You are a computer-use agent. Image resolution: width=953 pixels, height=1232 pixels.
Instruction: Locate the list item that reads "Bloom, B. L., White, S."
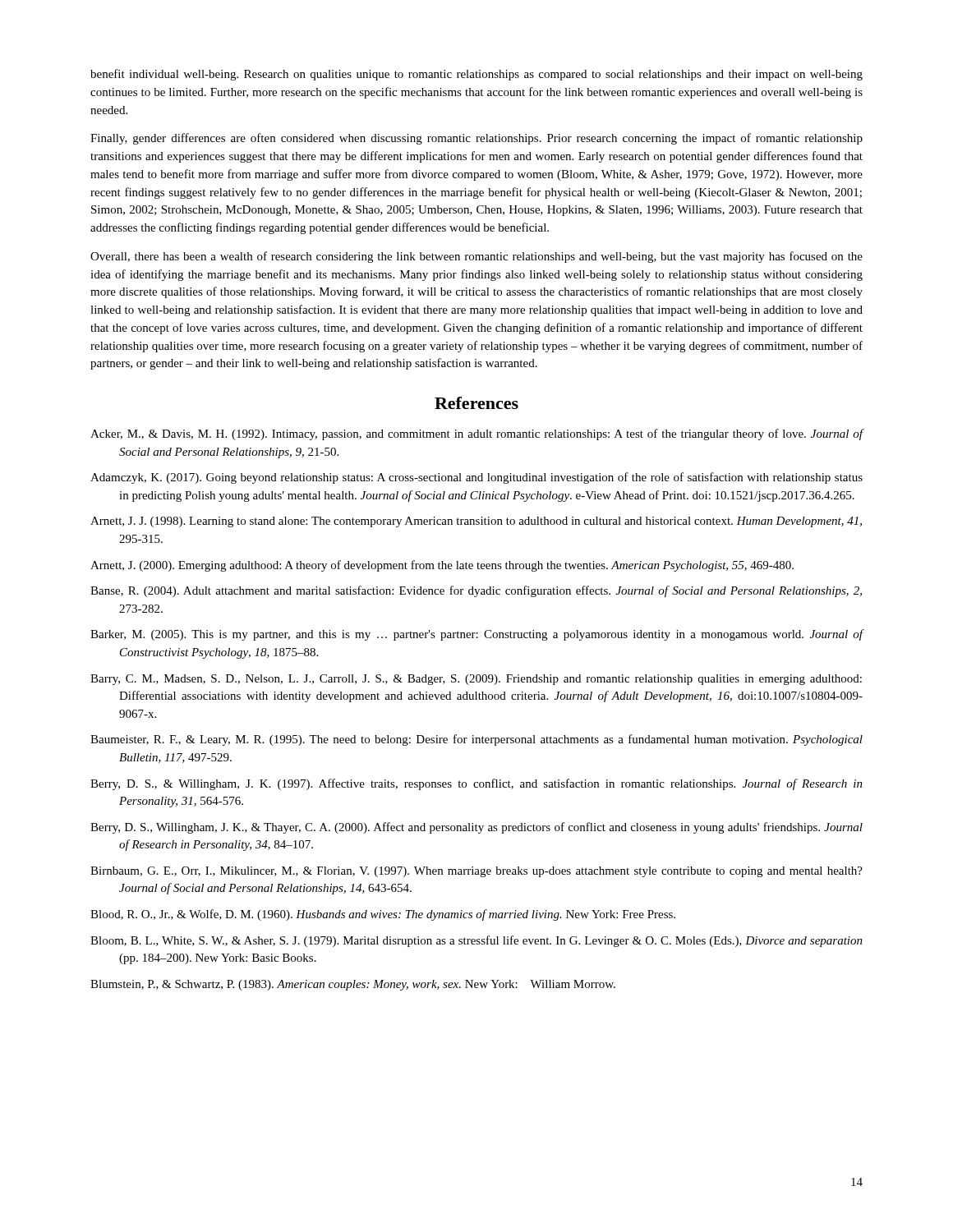pos(476,949)
